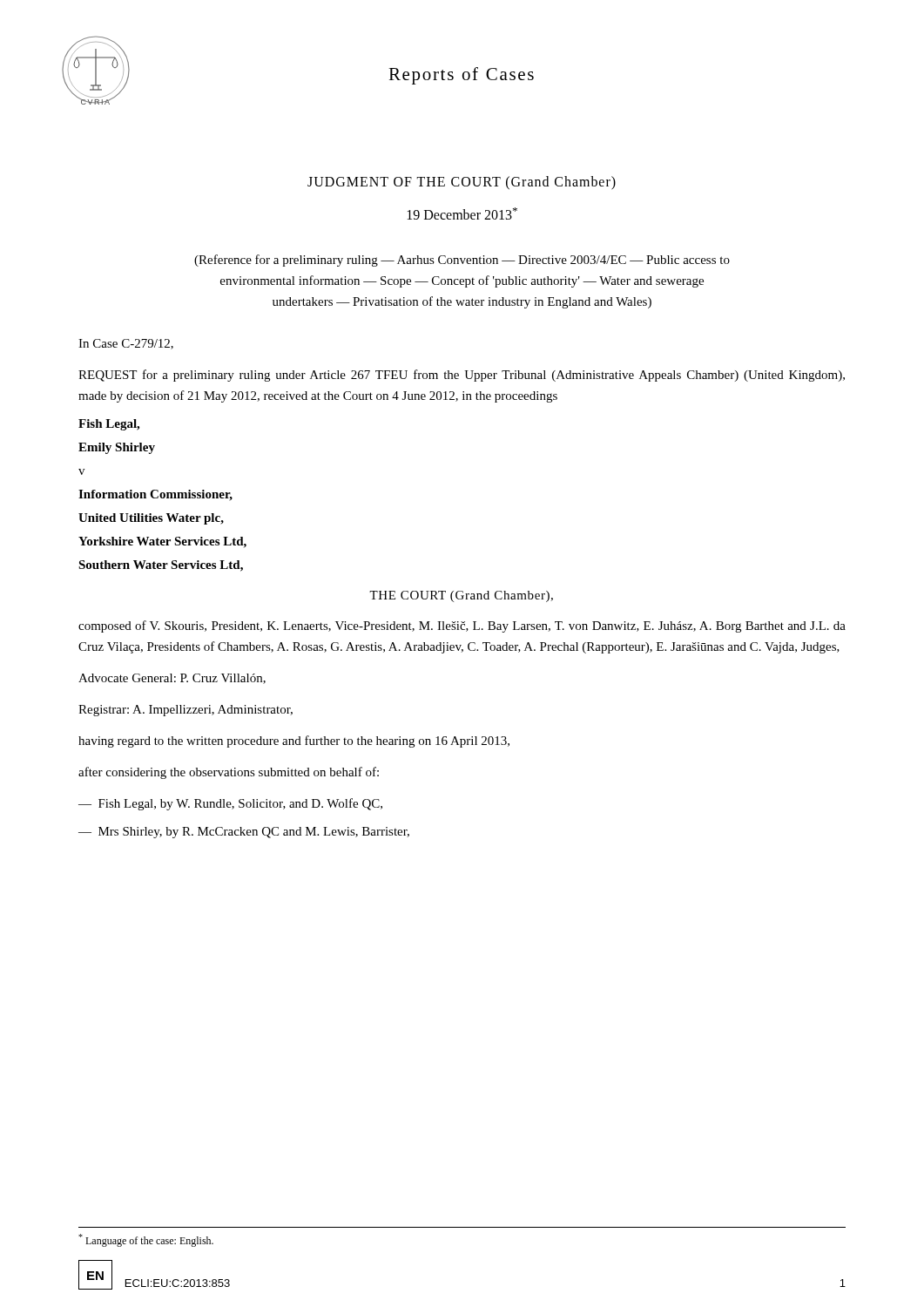Locate the text "Southern Water Services Ltd,"
924x1307 pixels.
tap(161, 565)
